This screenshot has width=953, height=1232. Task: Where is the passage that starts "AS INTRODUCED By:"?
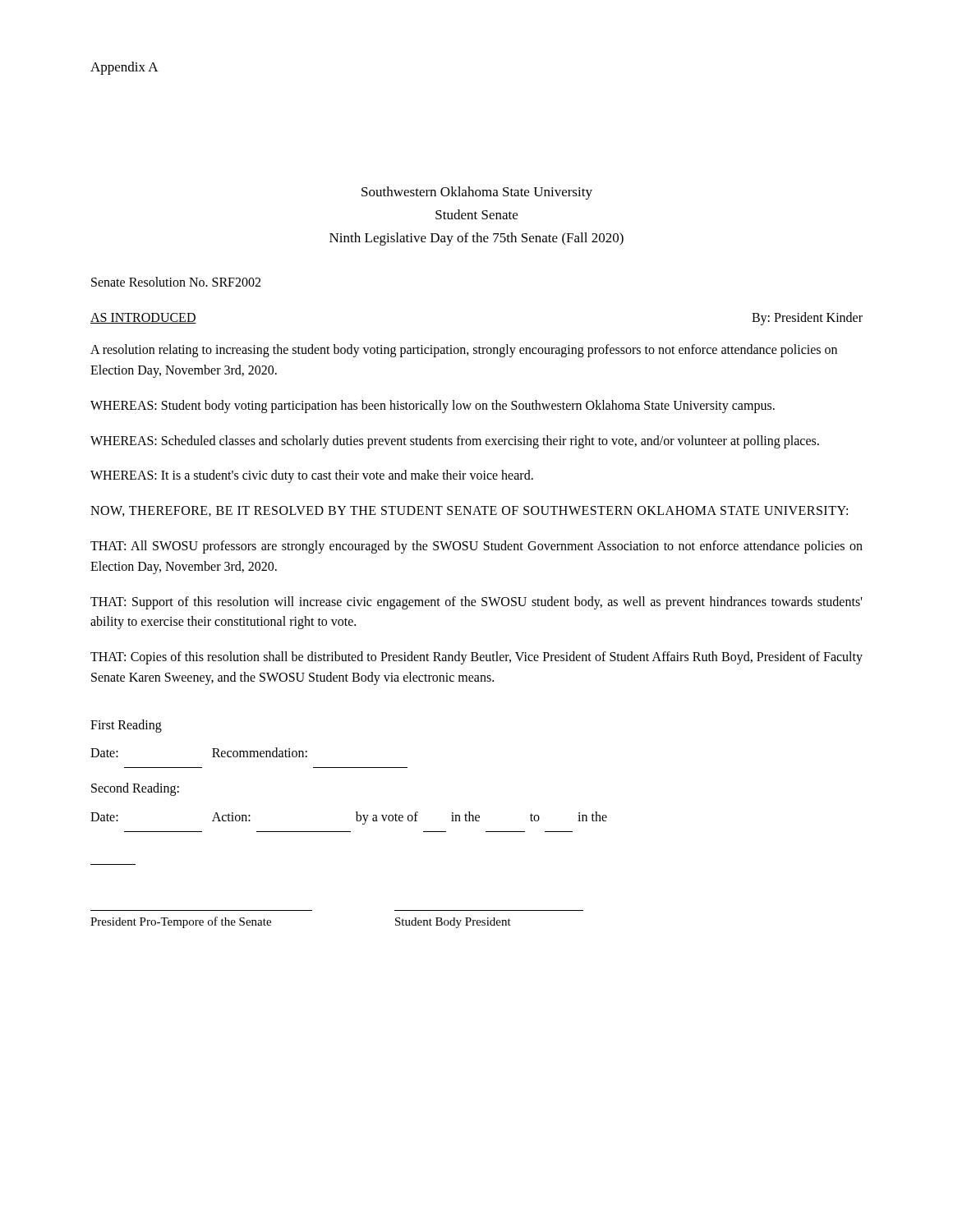point(143,319)
